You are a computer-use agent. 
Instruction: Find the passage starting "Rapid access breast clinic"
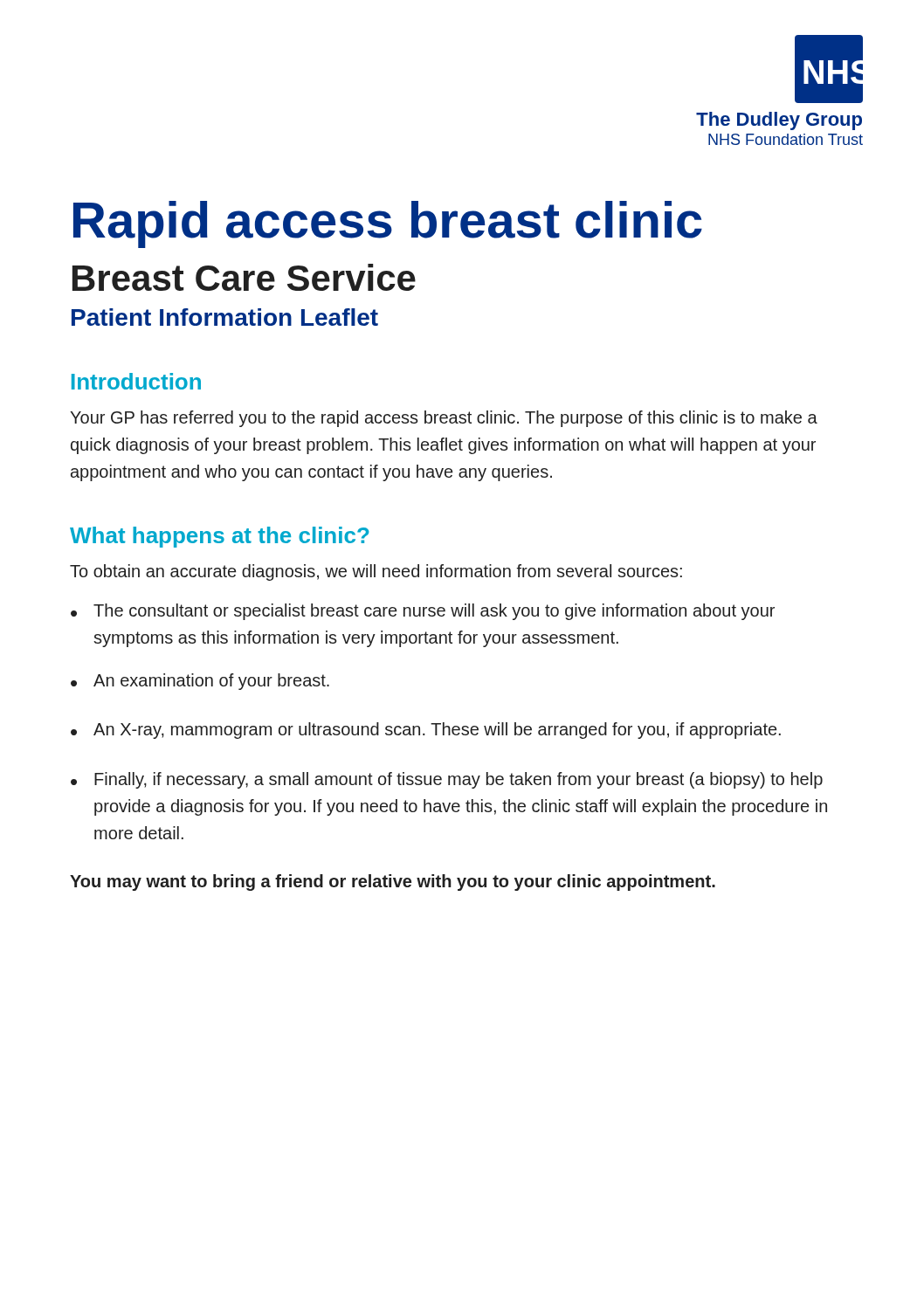tap(387, 220)
